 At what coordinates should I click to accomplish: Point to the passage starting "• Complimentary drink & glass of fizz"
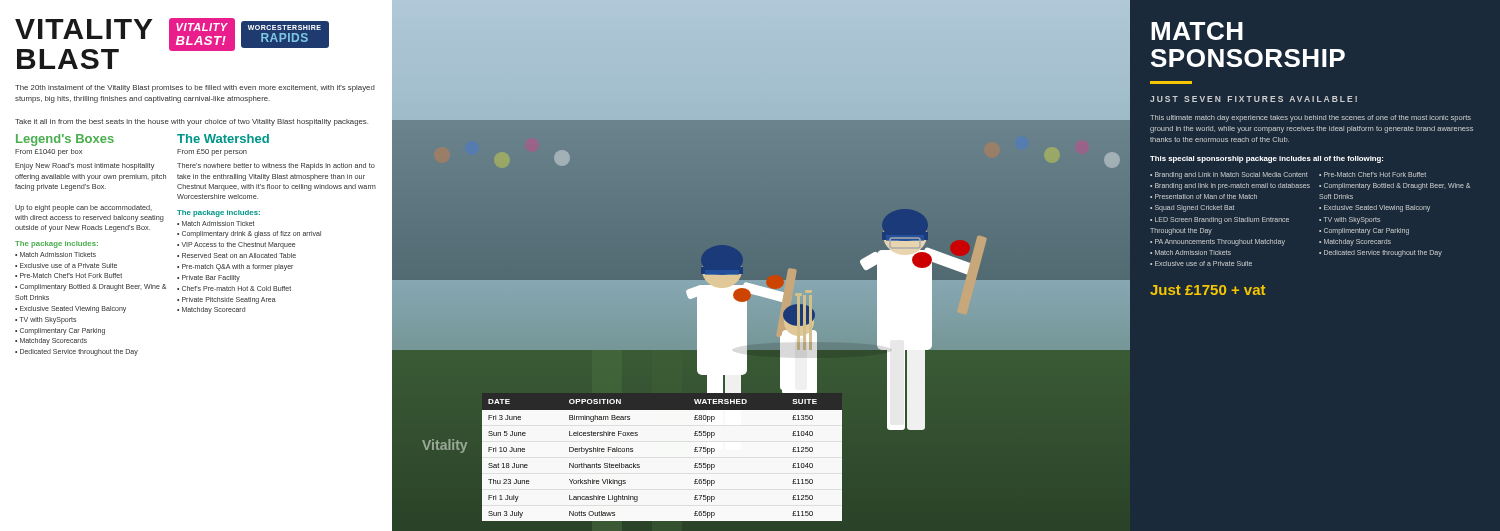[249, 234]
